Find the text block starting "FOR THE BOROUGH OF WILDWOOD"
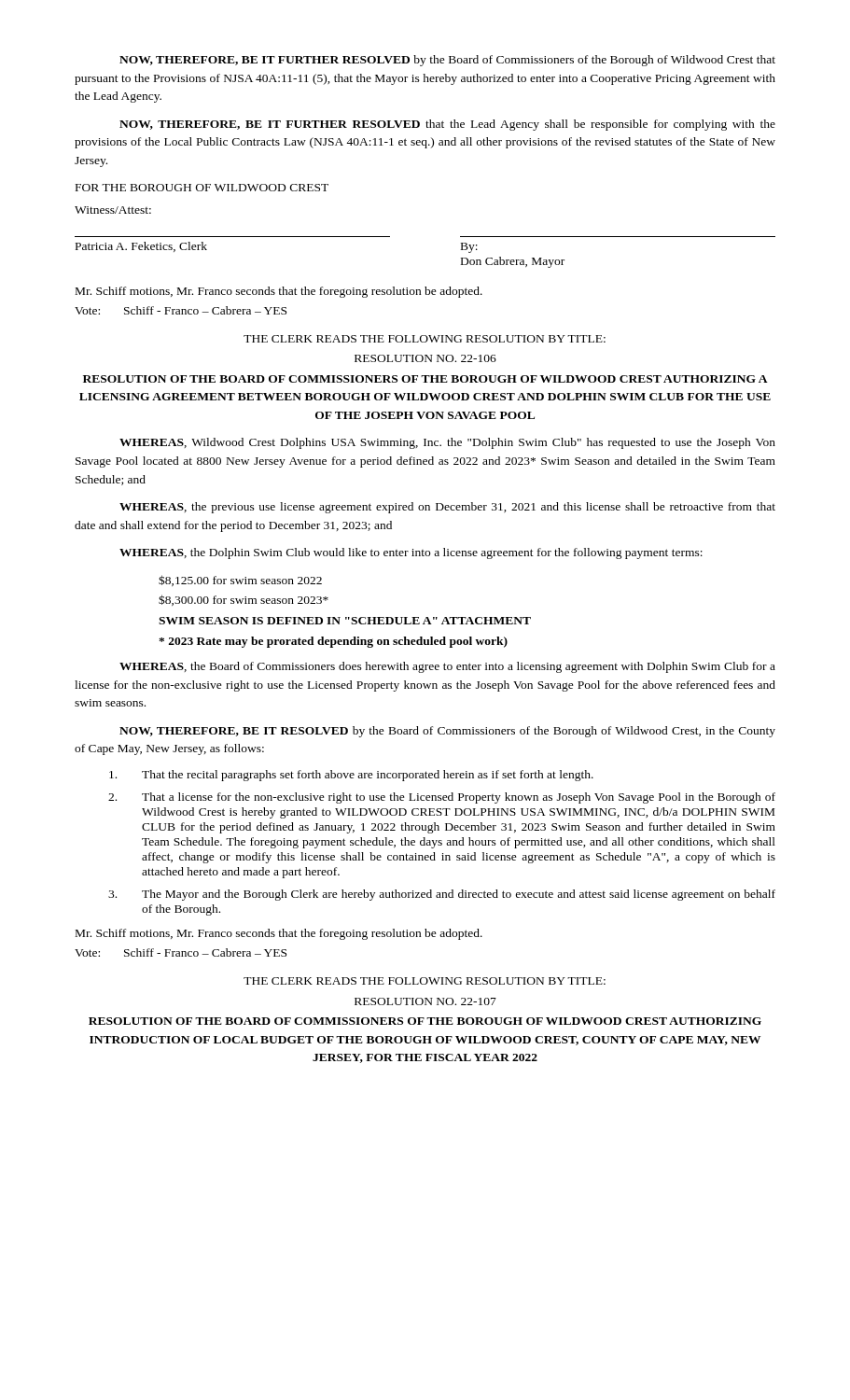 202,188
